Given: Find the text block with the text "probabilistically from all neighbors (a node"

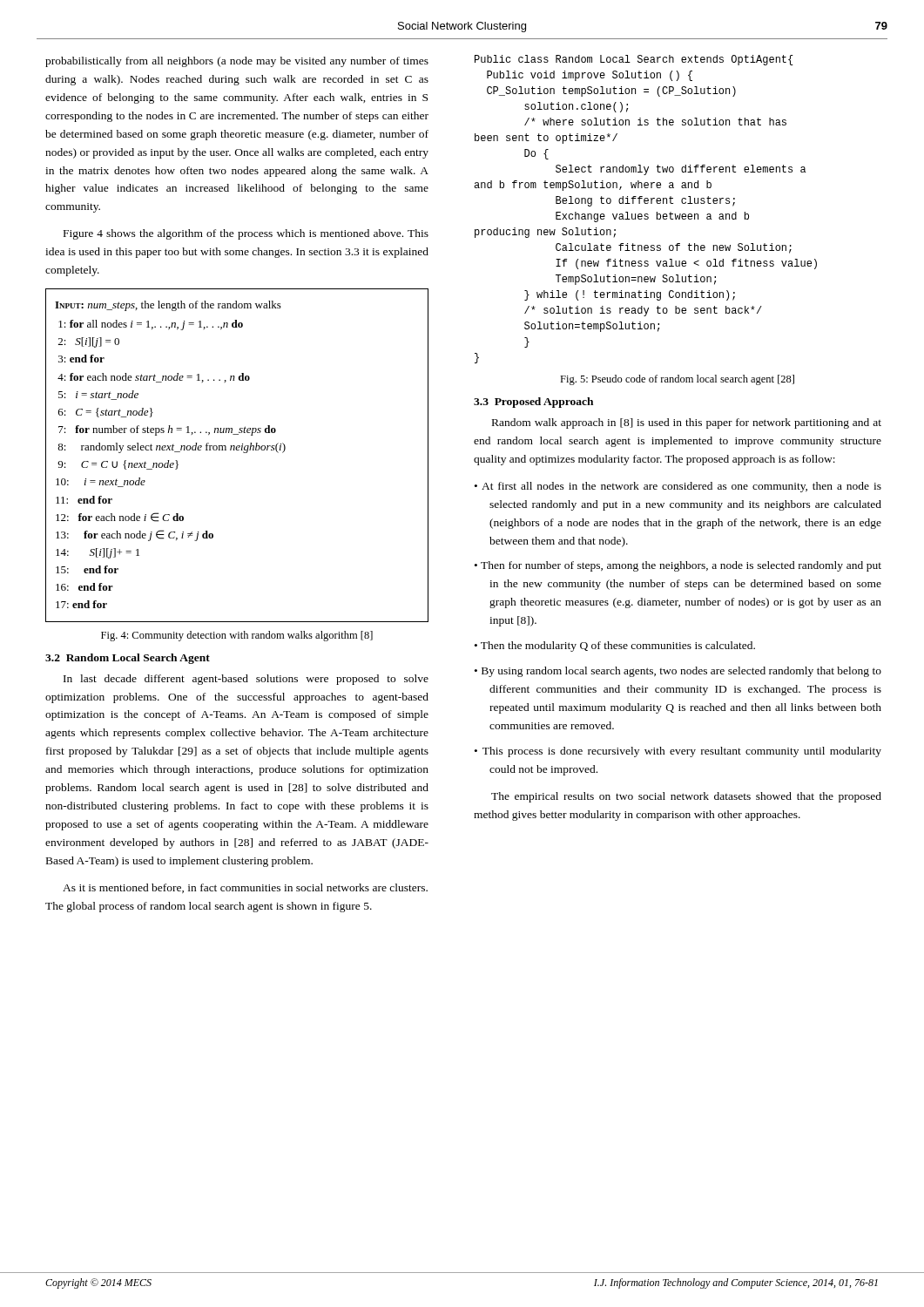Looking at the screenshot, I should [x=237, y=134].
